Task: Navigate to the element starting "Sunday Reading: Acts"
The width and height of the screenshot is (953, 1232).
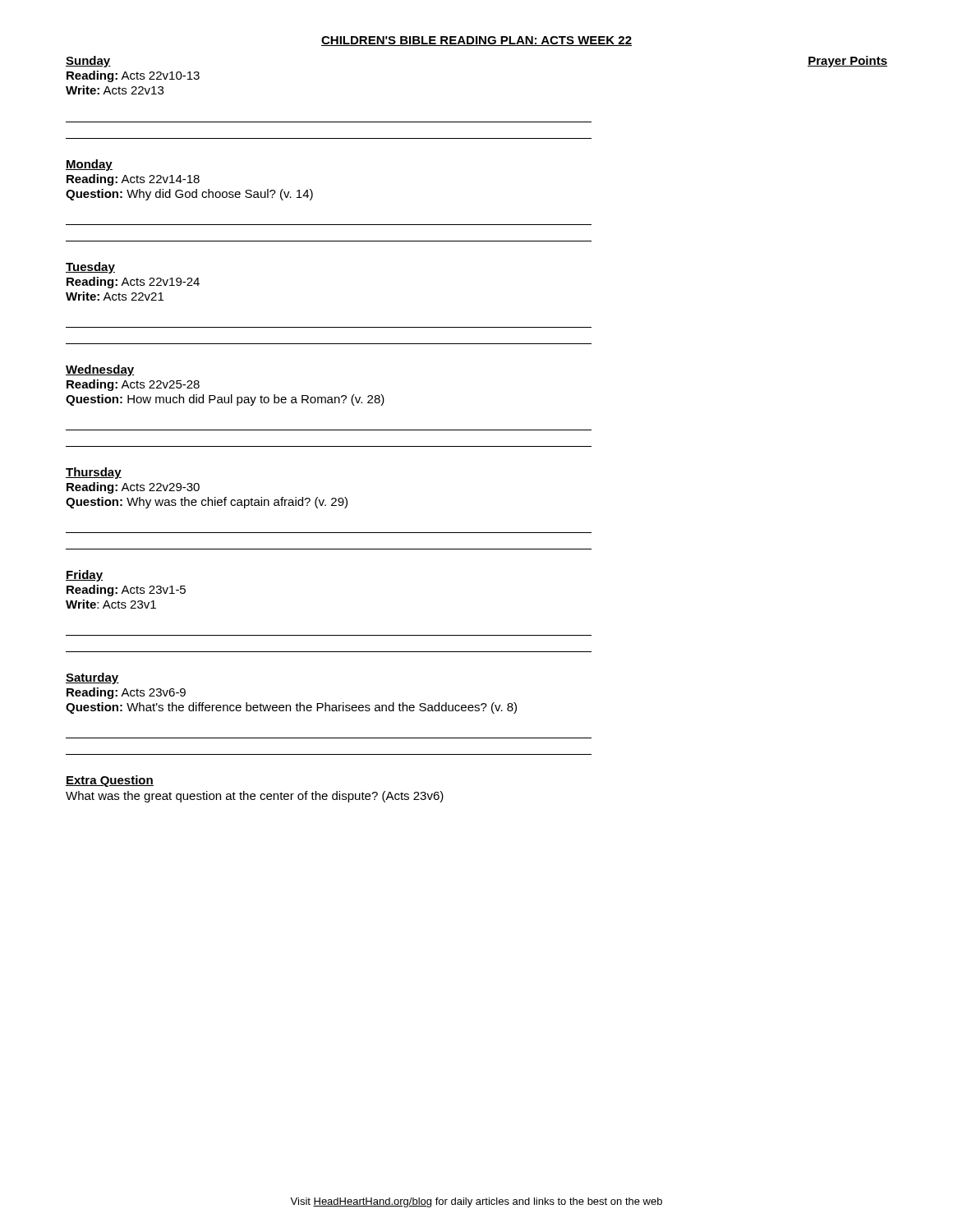Action: pos(133,75)
